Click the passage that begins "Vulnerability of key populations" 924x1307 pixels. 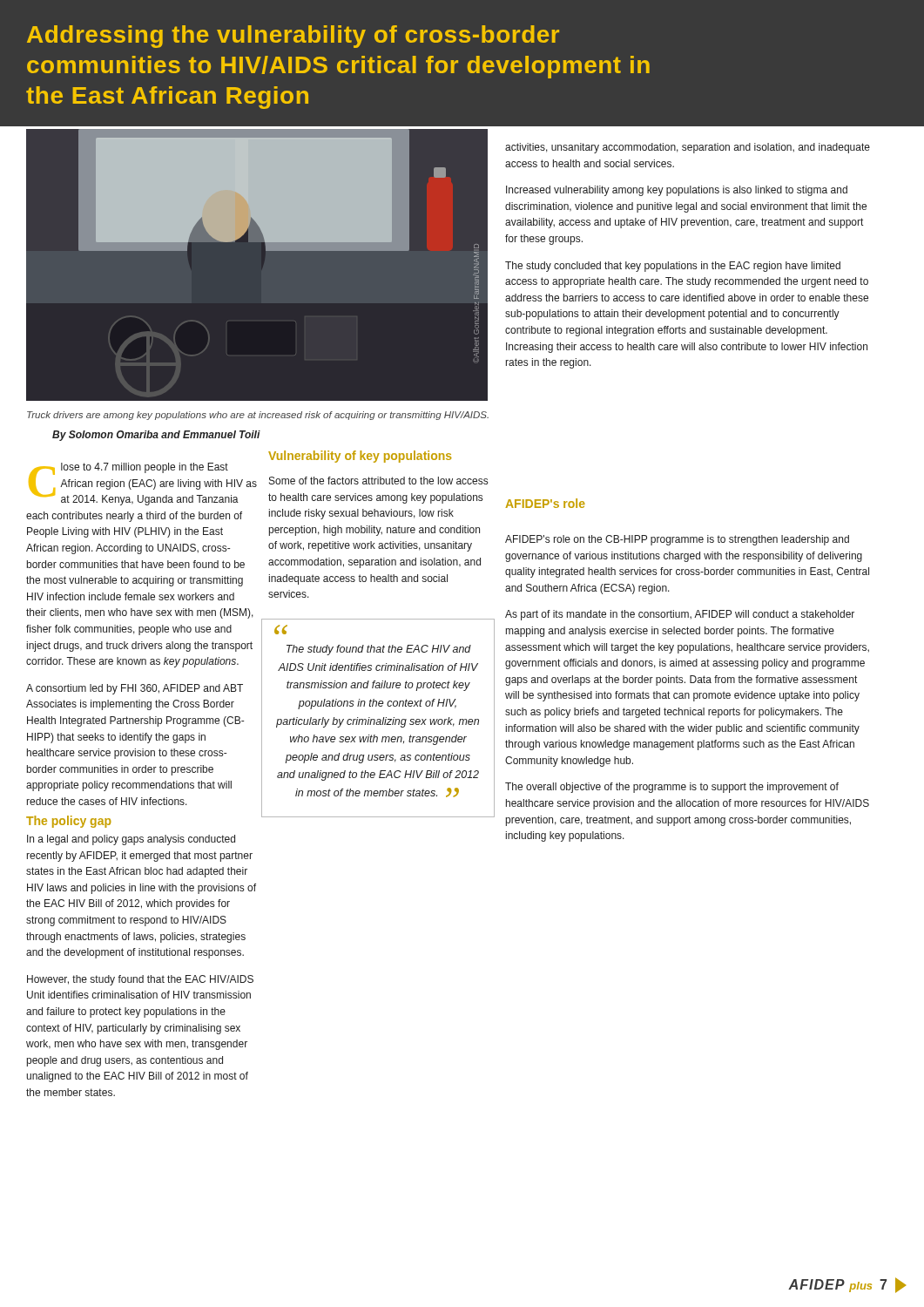click(x=380, y=526)
